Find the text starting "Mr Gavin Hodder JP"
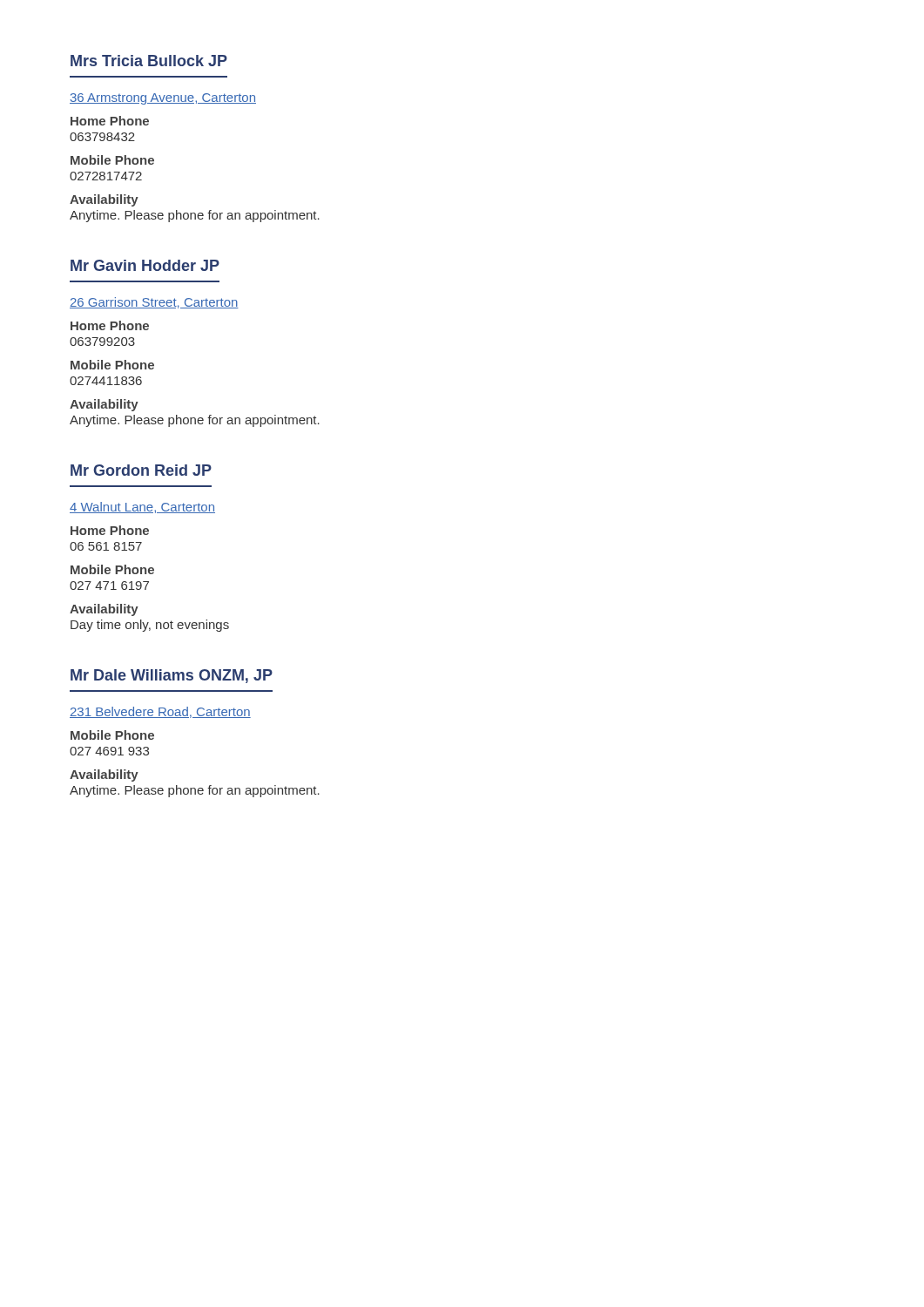Viewport: 924px width, 1307px height. [145, 270]
